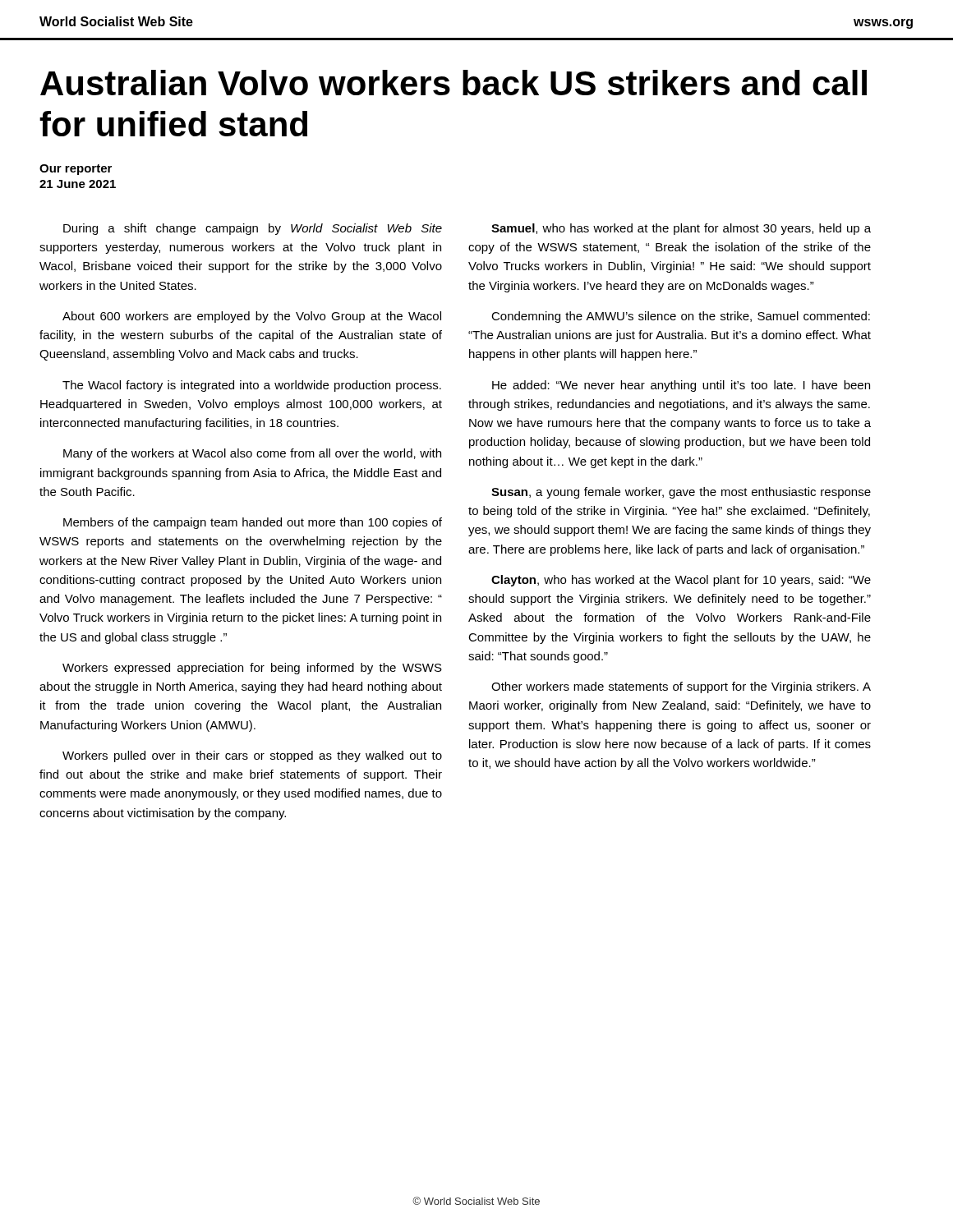The height and width of the screenshot is (1232, 953).
Task: Point to the block starting "Condemning the AMWU’s silence on"
Action: click(x=670, y=335)
